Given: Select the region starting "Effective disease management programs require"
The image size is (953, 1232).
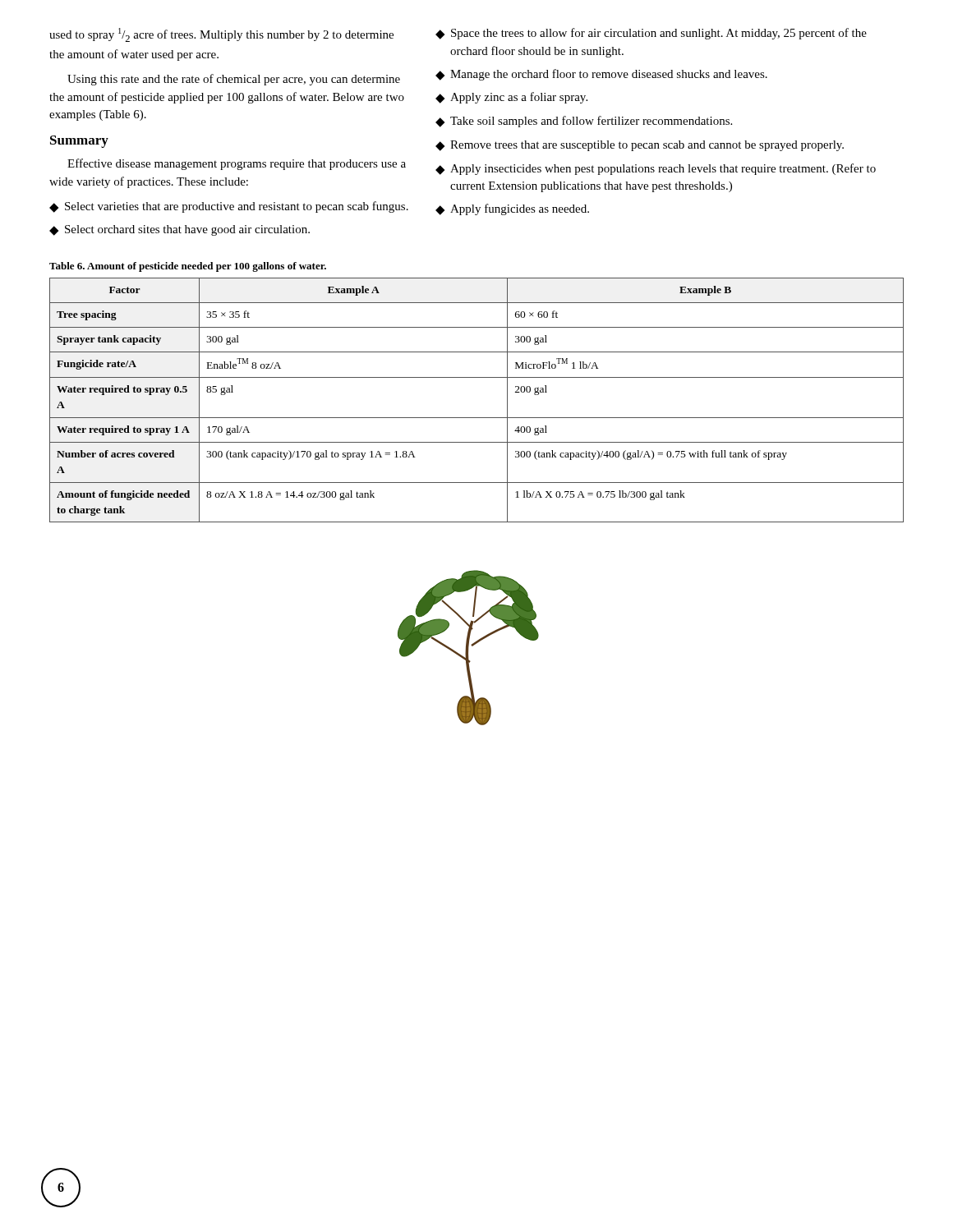Looking at the screenshot, I should coord(228,172).
